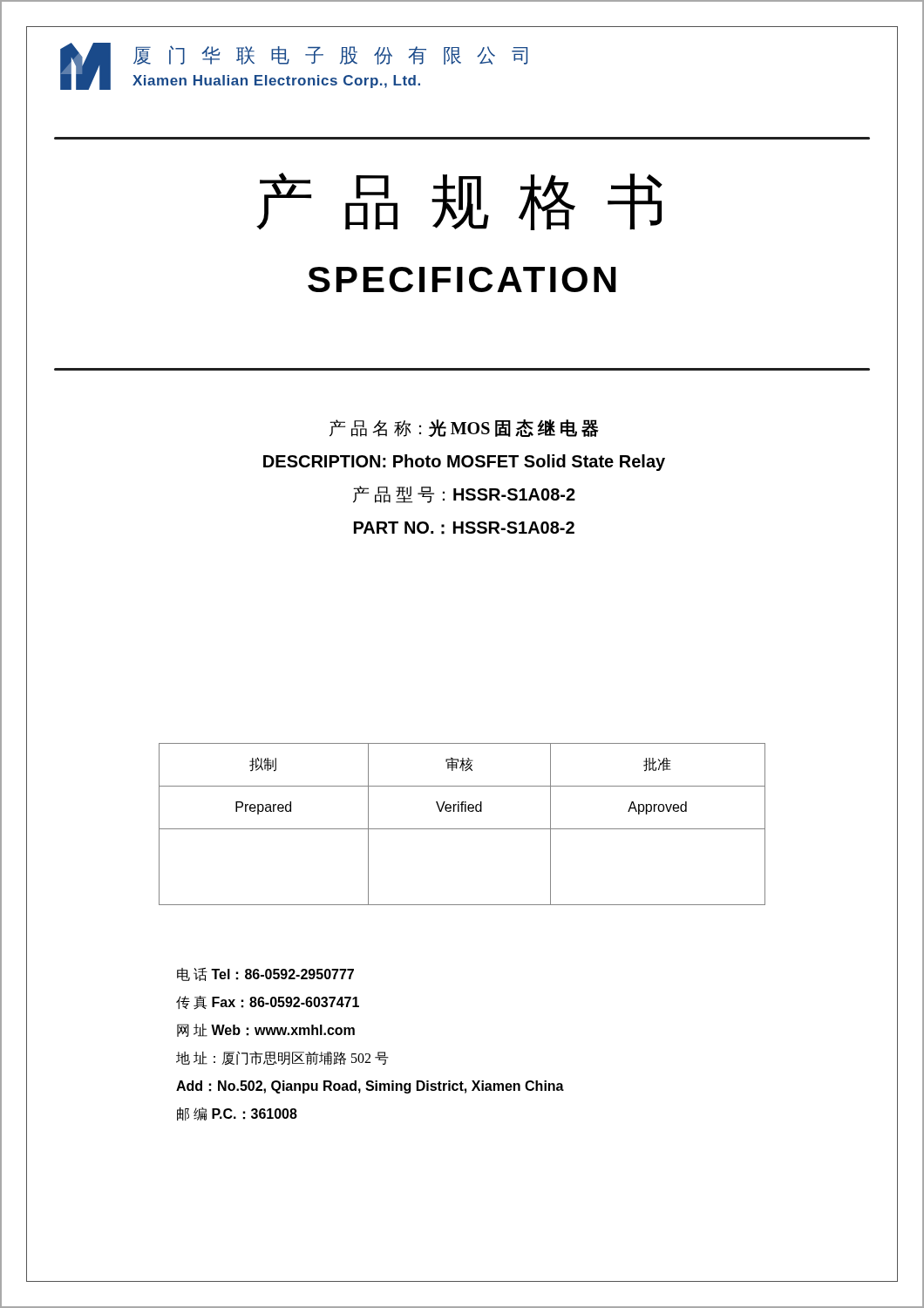Click the passage that begins "电 话 Tel：86-0592-2950777 传"
Viewport: 924px width, 1308px height.
click(x=370, y=1045)
